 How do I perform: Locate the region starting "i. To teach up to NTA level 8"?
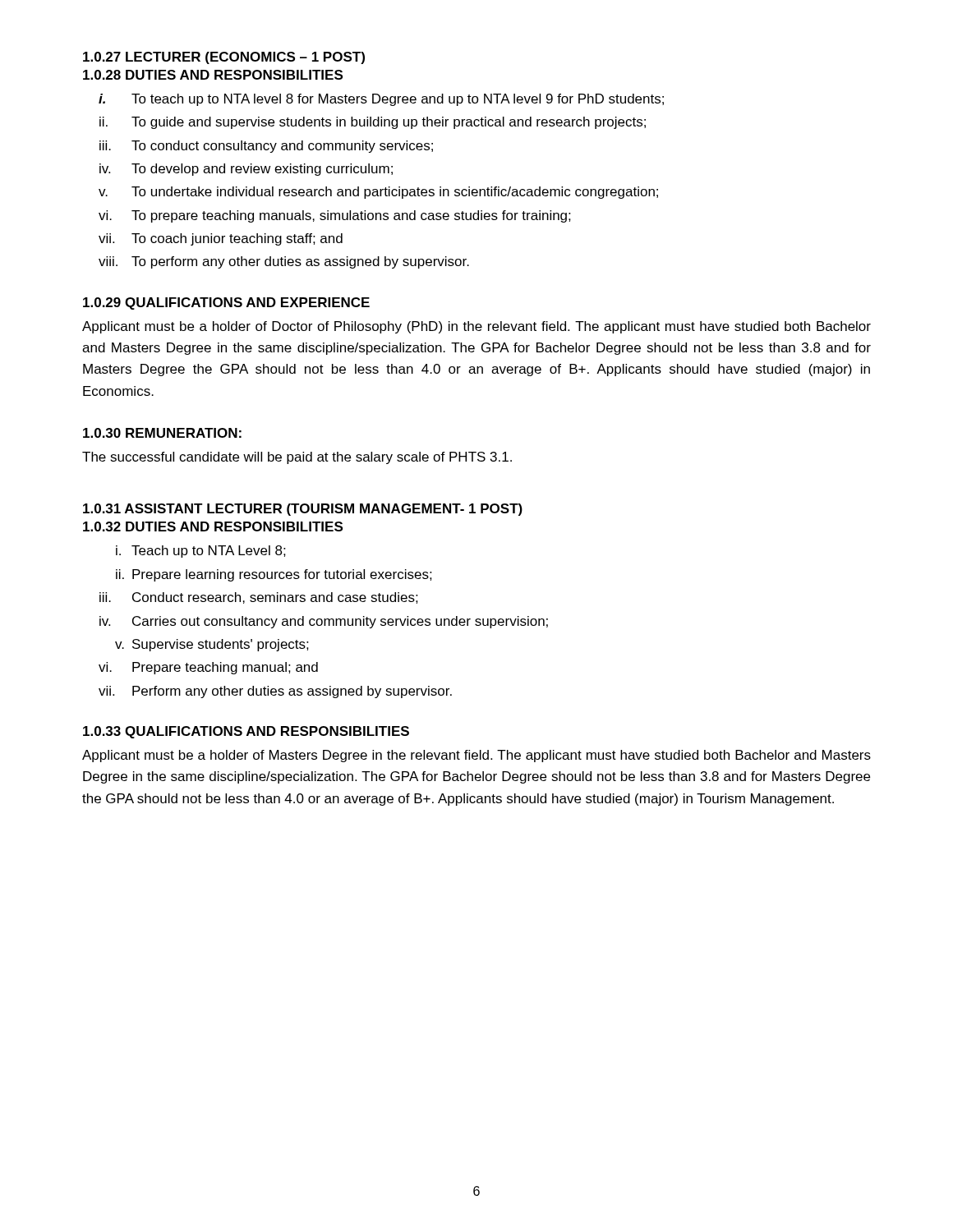coord(476,100)
